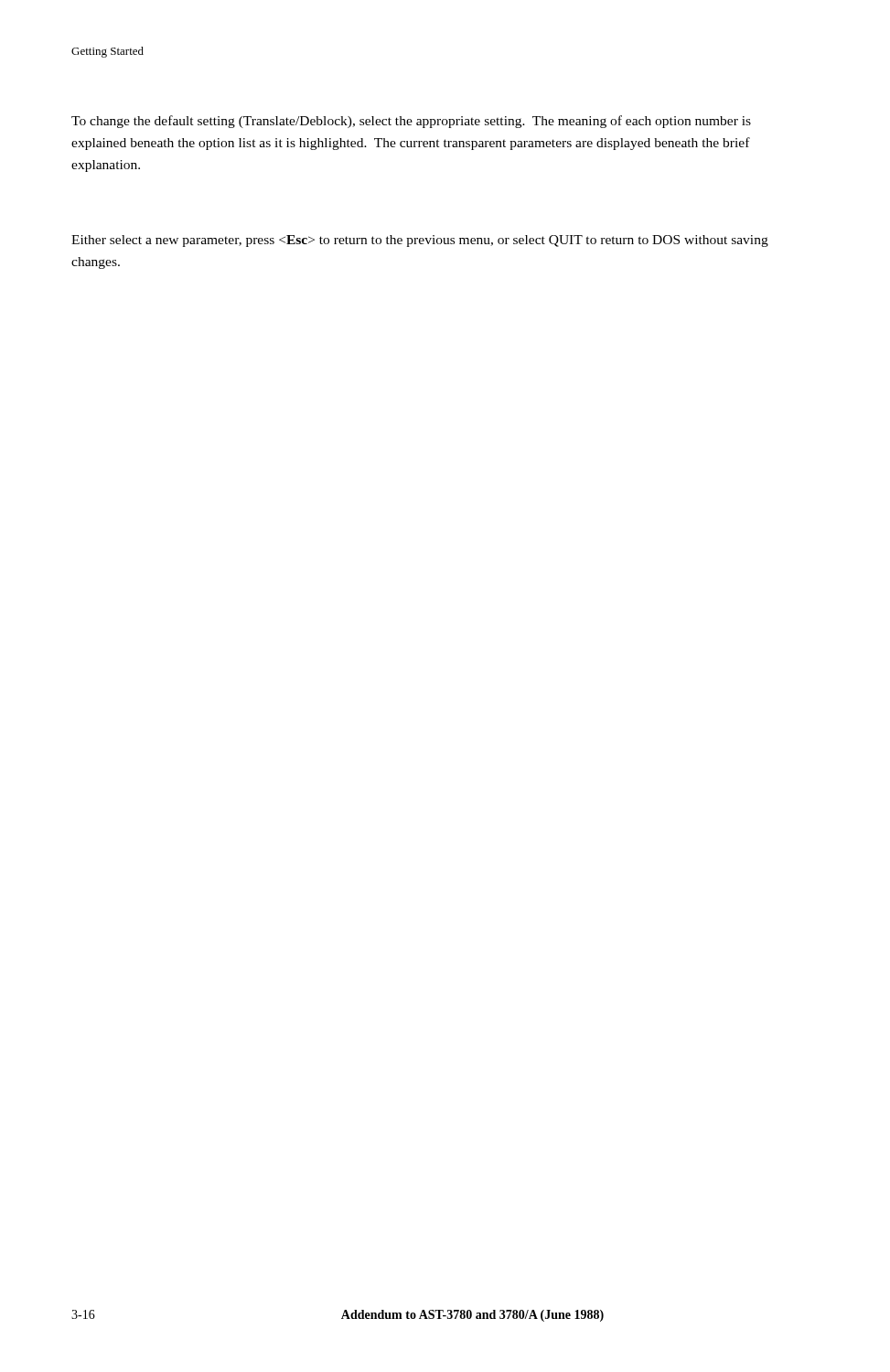The width and height of the screenshot is (890, 1372).
Task: Point to the block beginning "Either select a new parameter, press to"
Action: (x=420, y=250)
